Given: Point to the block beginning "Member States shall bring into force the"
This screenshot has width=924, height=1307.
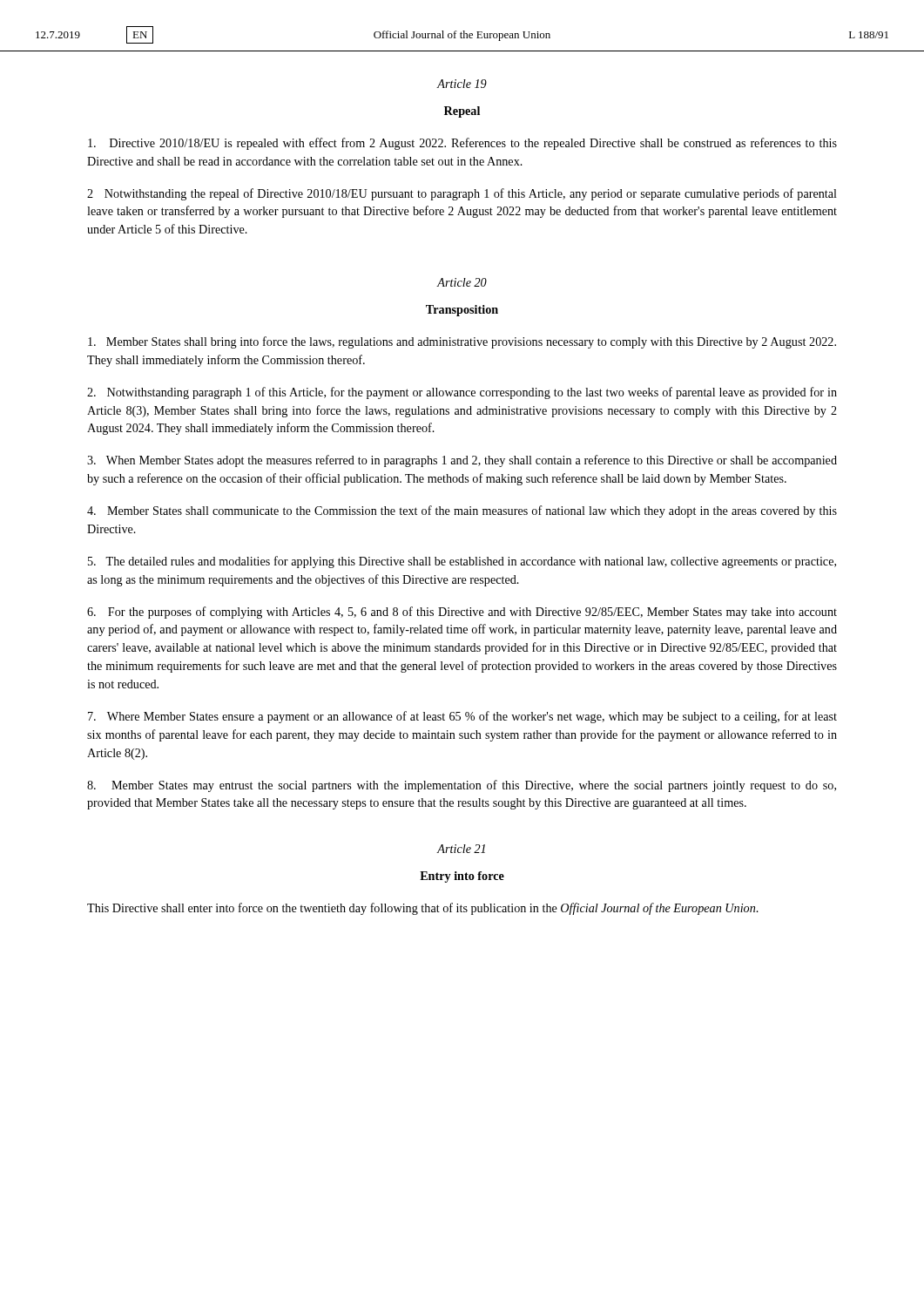Looking at the screenshot, I should coord(462,351).
